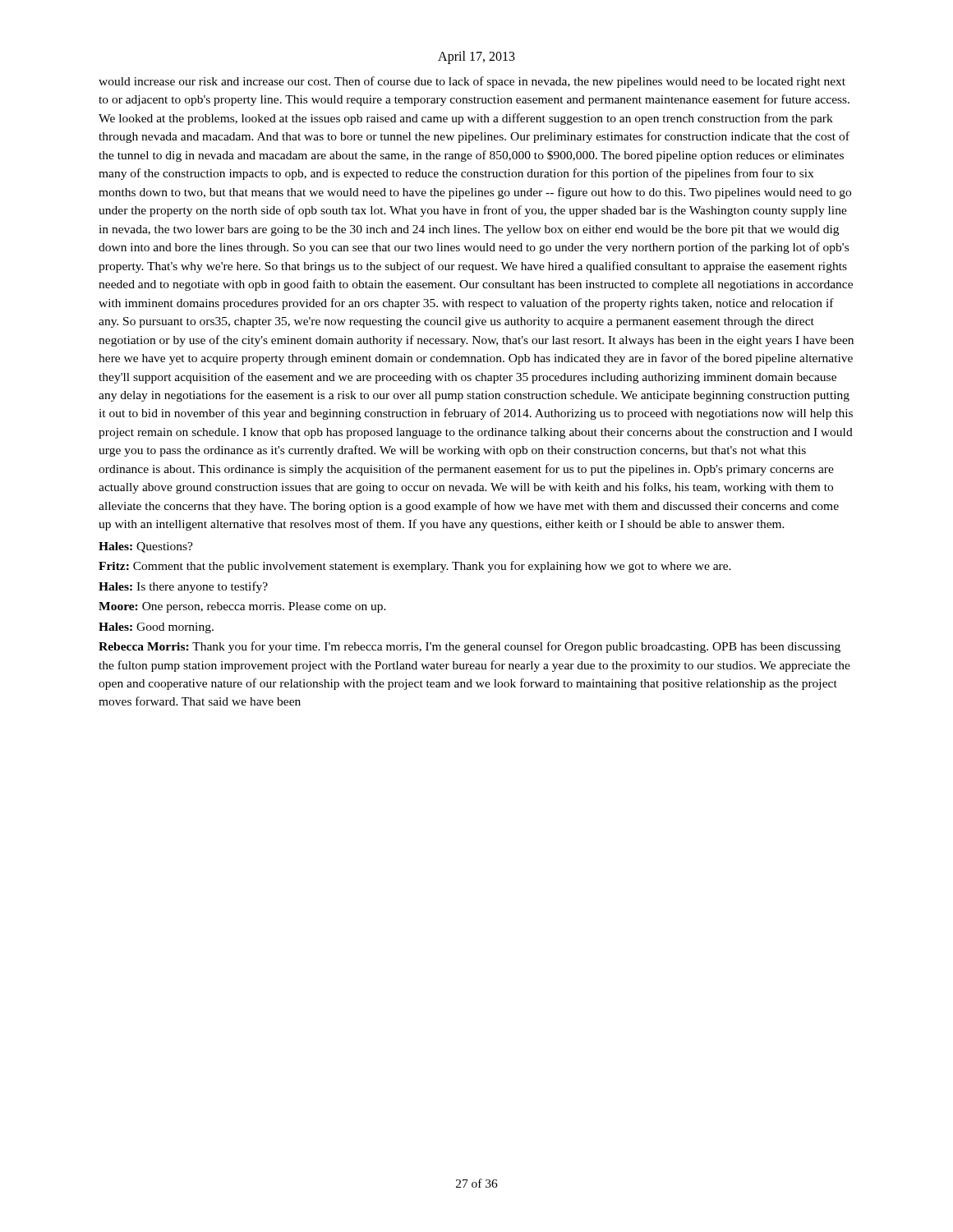Select the block starting "Rebecca Morris: Thank you"
This screenshot has height=1232, width=953.
(474, 674)
